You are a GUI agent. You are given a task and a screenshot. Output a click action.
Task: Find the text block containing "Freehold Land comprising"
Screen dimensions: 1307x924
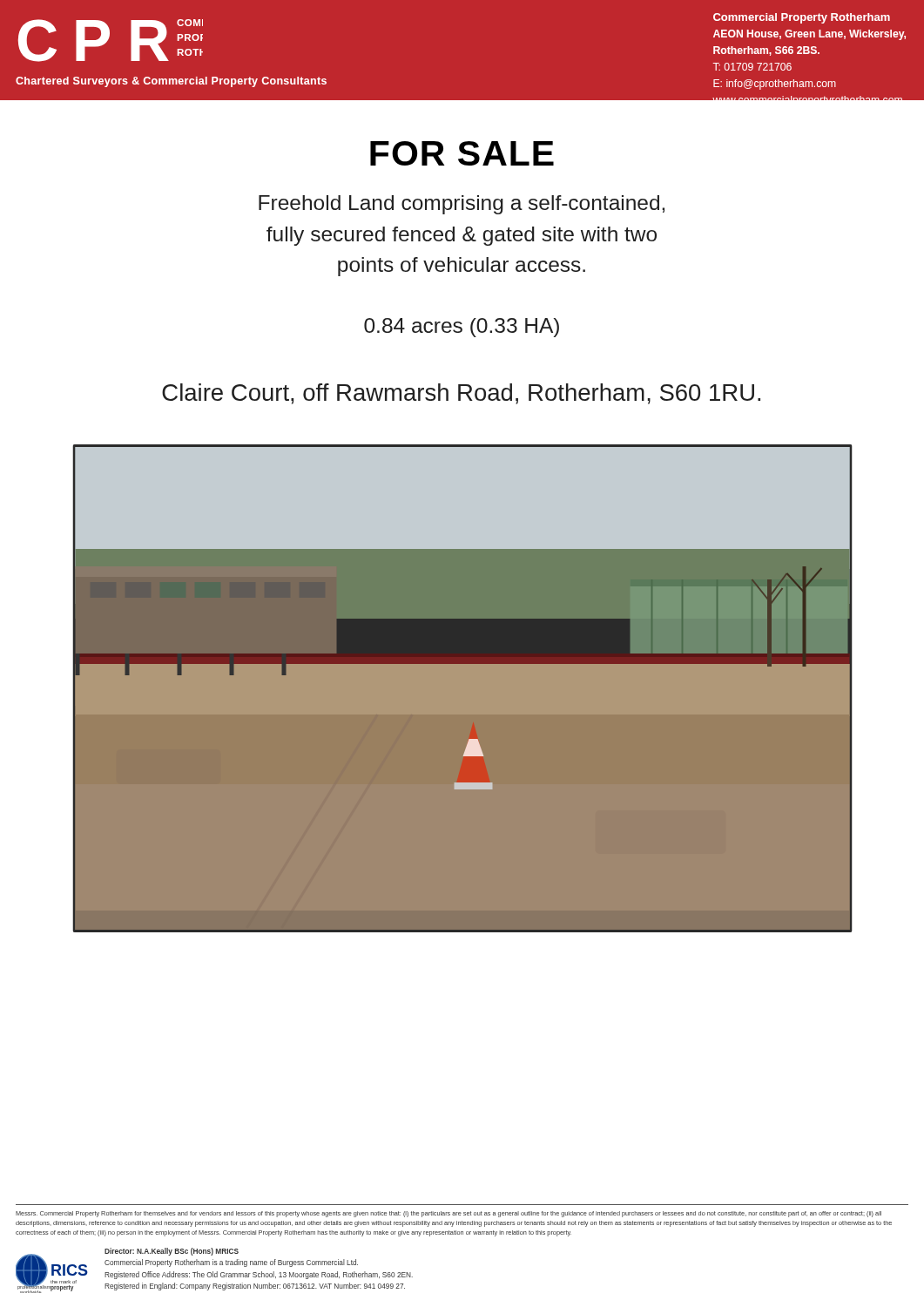coord(462,234)
